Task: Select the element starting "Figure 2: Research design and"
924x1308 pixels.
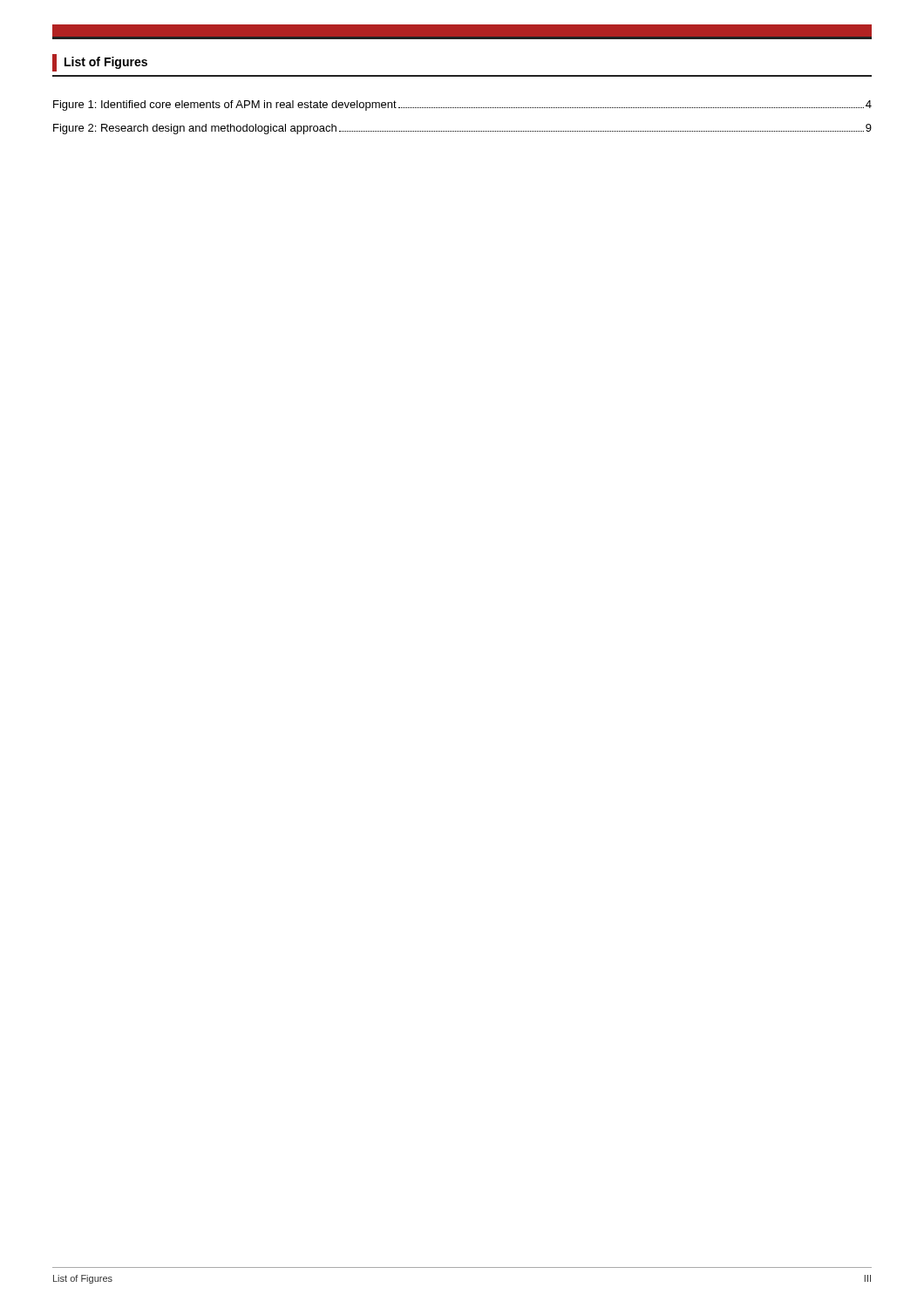Action: (x=462, y=128)
